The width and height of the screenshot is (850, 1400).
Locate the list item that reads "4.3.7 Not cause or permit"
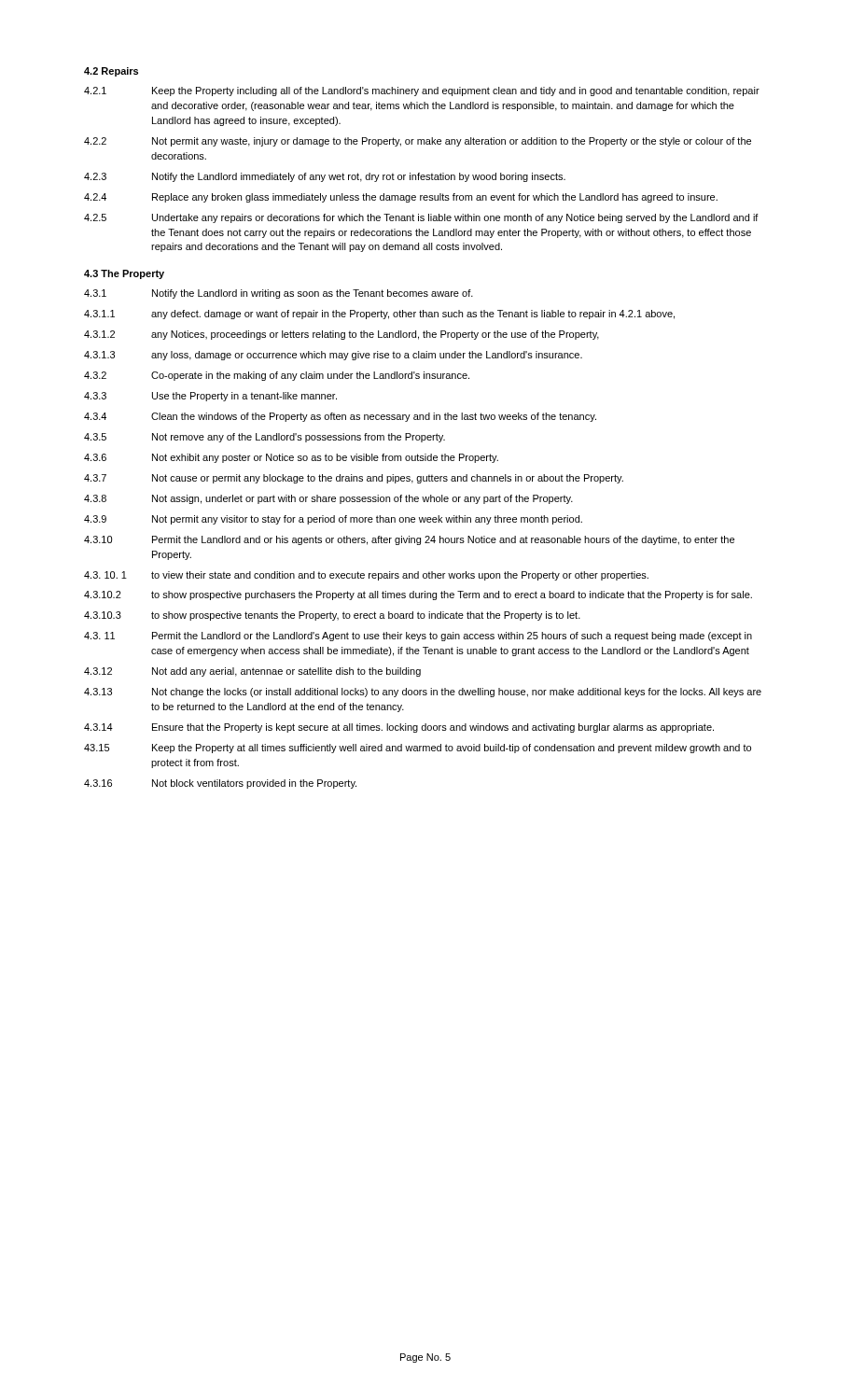425,479
